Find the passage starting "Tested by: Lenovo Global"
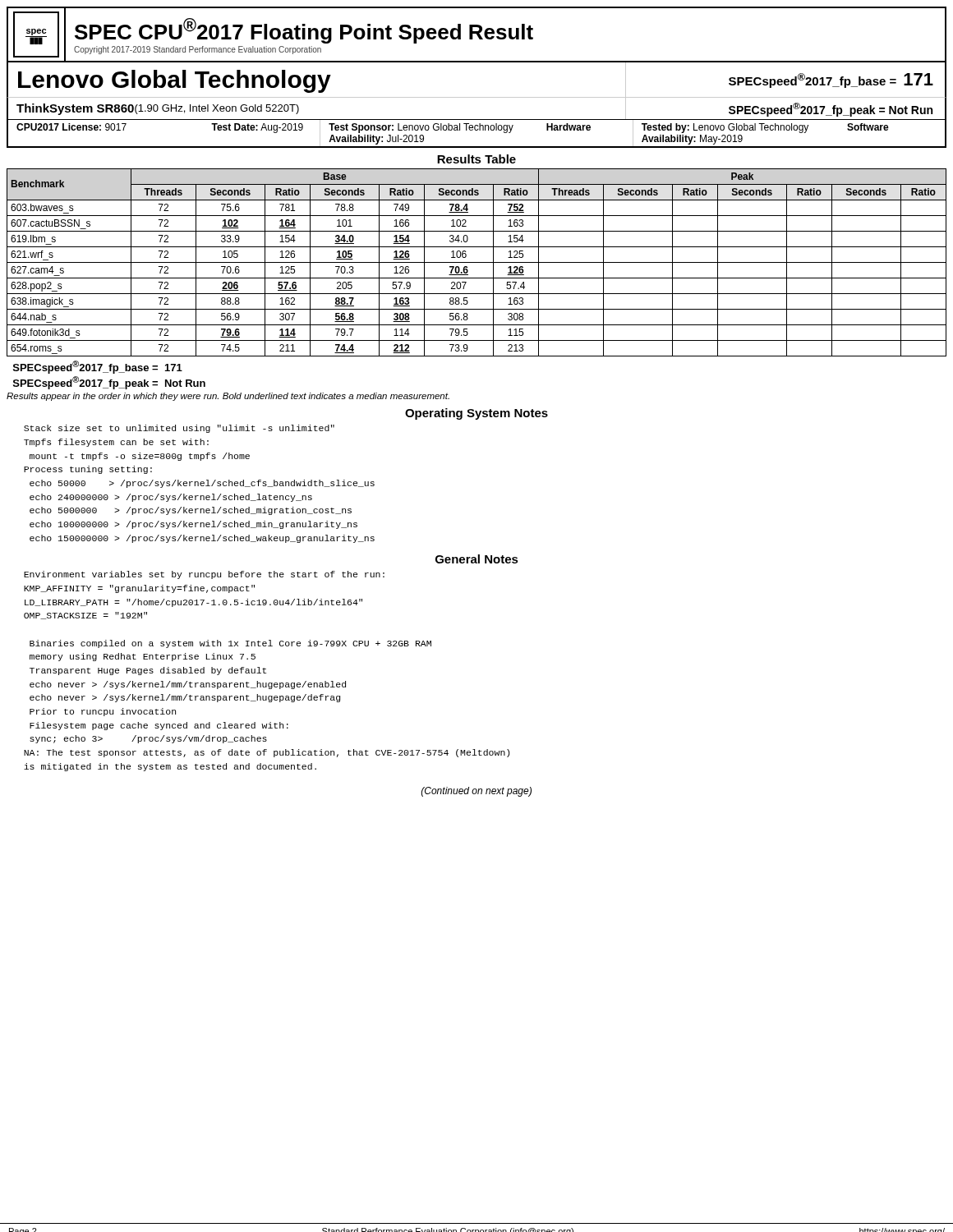Viewport: 953px width, 1232px height. [x=765, y=133]
